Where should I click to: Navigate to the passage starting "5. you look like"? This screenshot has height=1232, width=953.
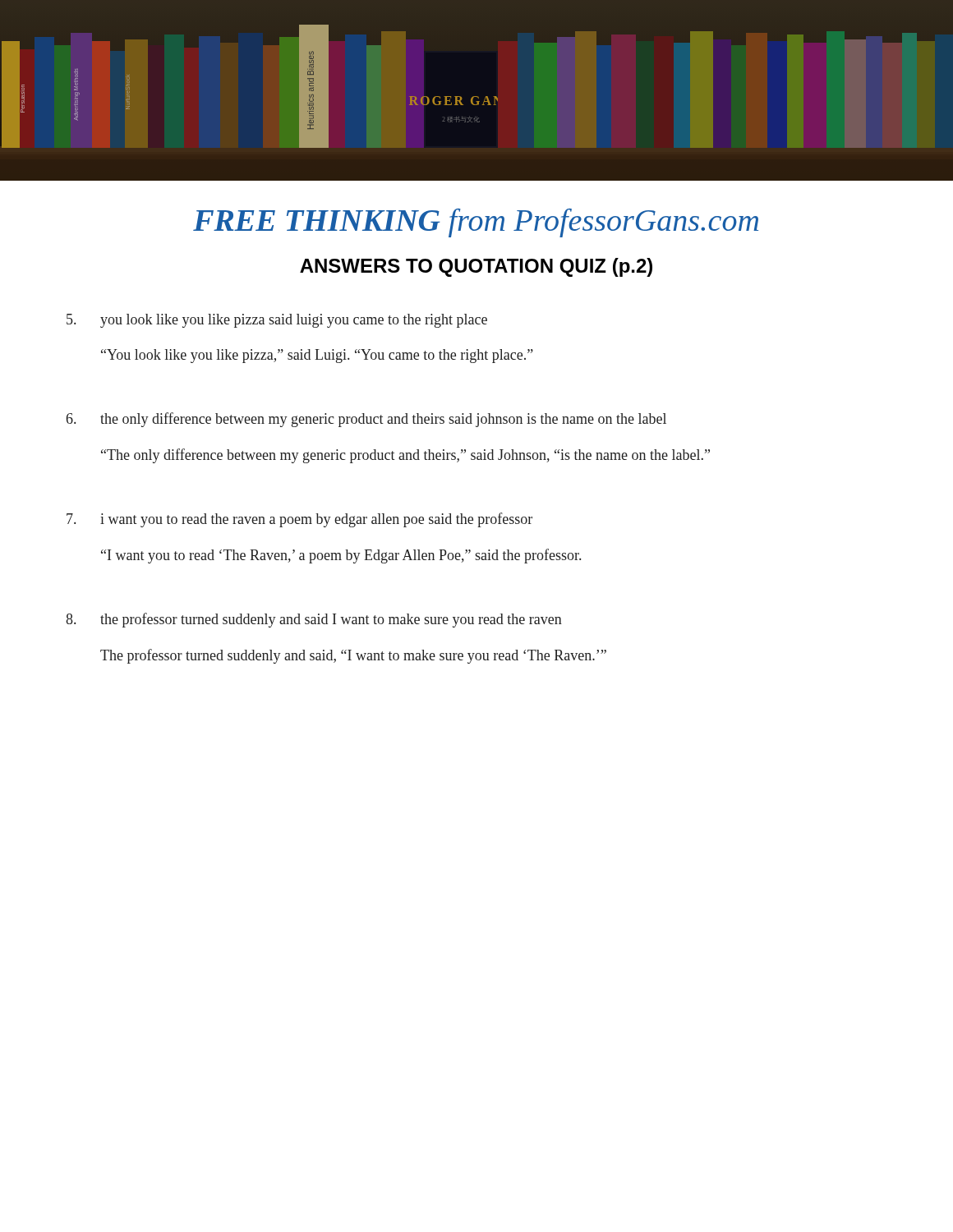476,338
